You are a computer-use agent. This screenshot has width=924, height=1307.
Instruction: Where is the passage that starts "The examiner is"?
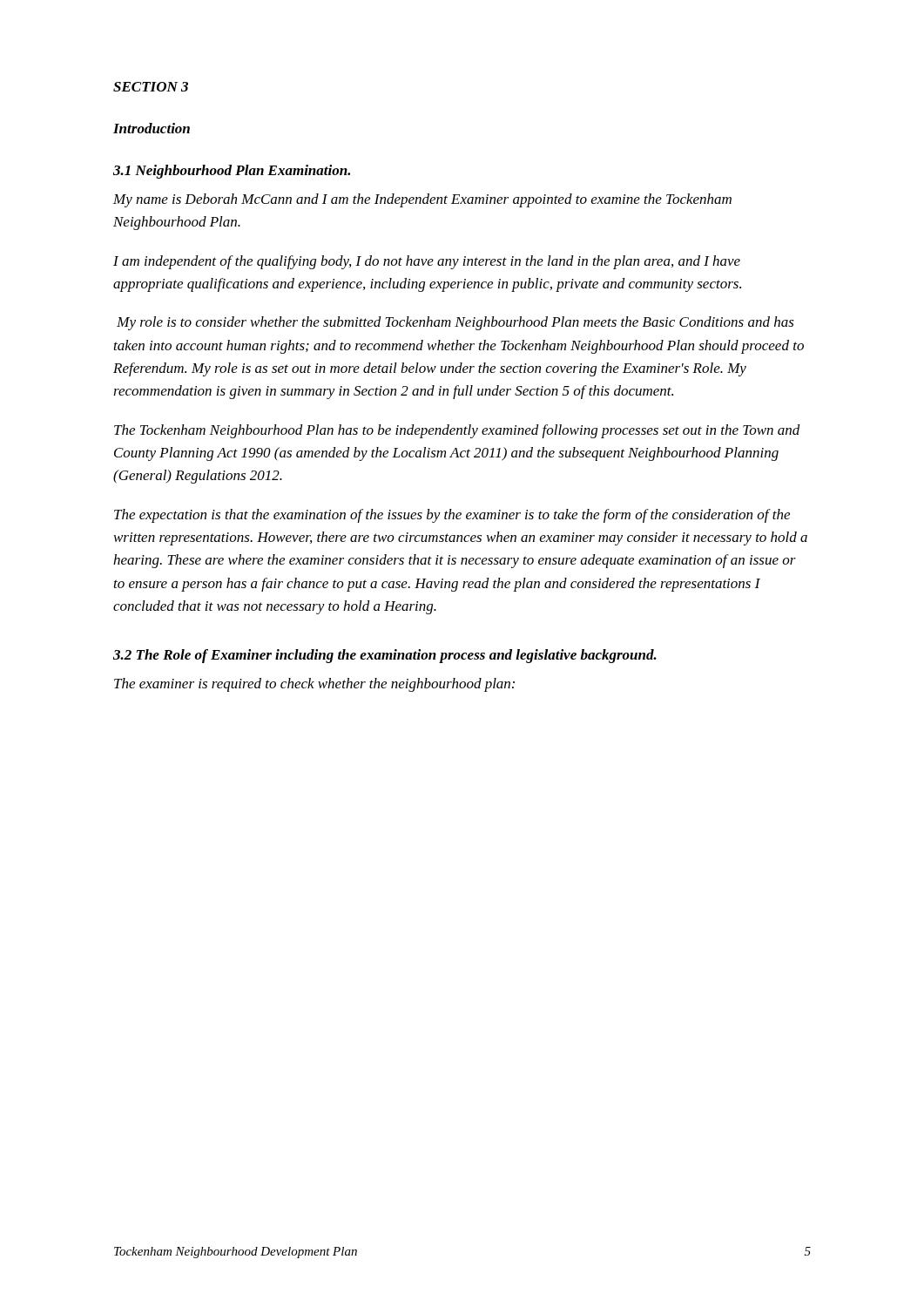tap(315, 683)
